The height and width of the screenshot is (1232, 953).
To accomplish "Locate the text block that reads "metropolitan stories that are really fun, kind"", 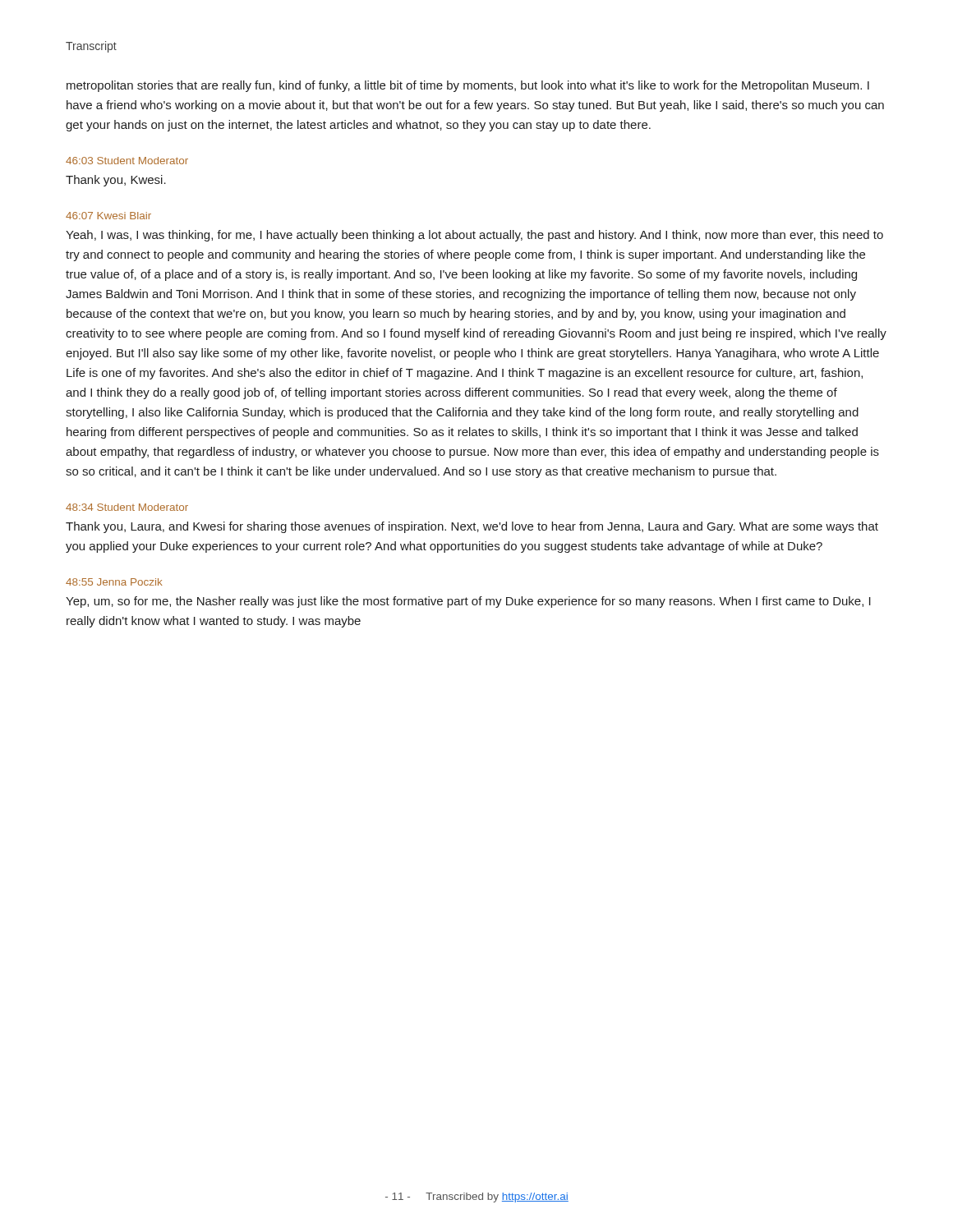I will tap(475, 105).
